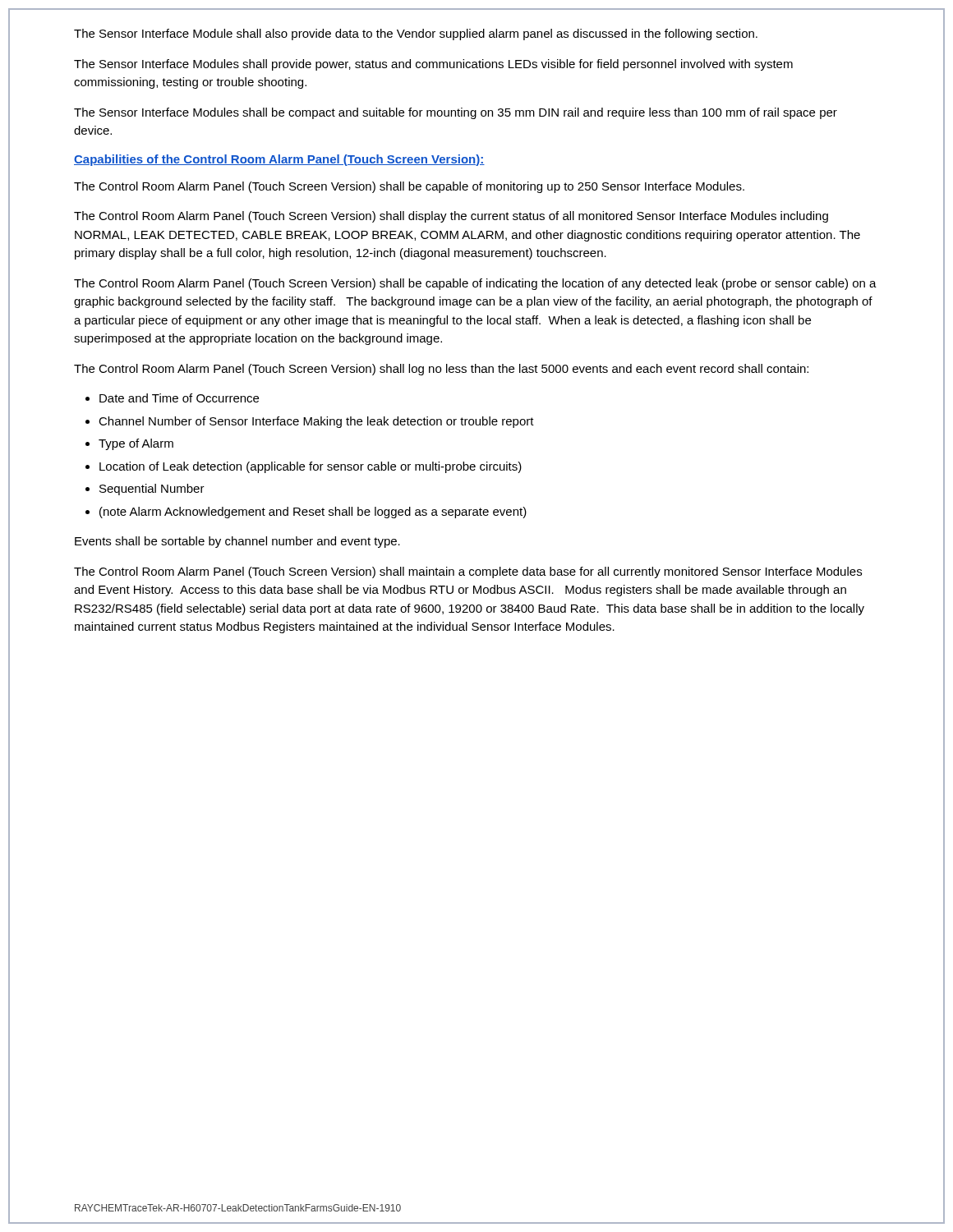This screenshot has height=1232, width=953.
Task: Find the region starting "The Sensor Interface Modules shall provide power,"
Action: point(434,73)
